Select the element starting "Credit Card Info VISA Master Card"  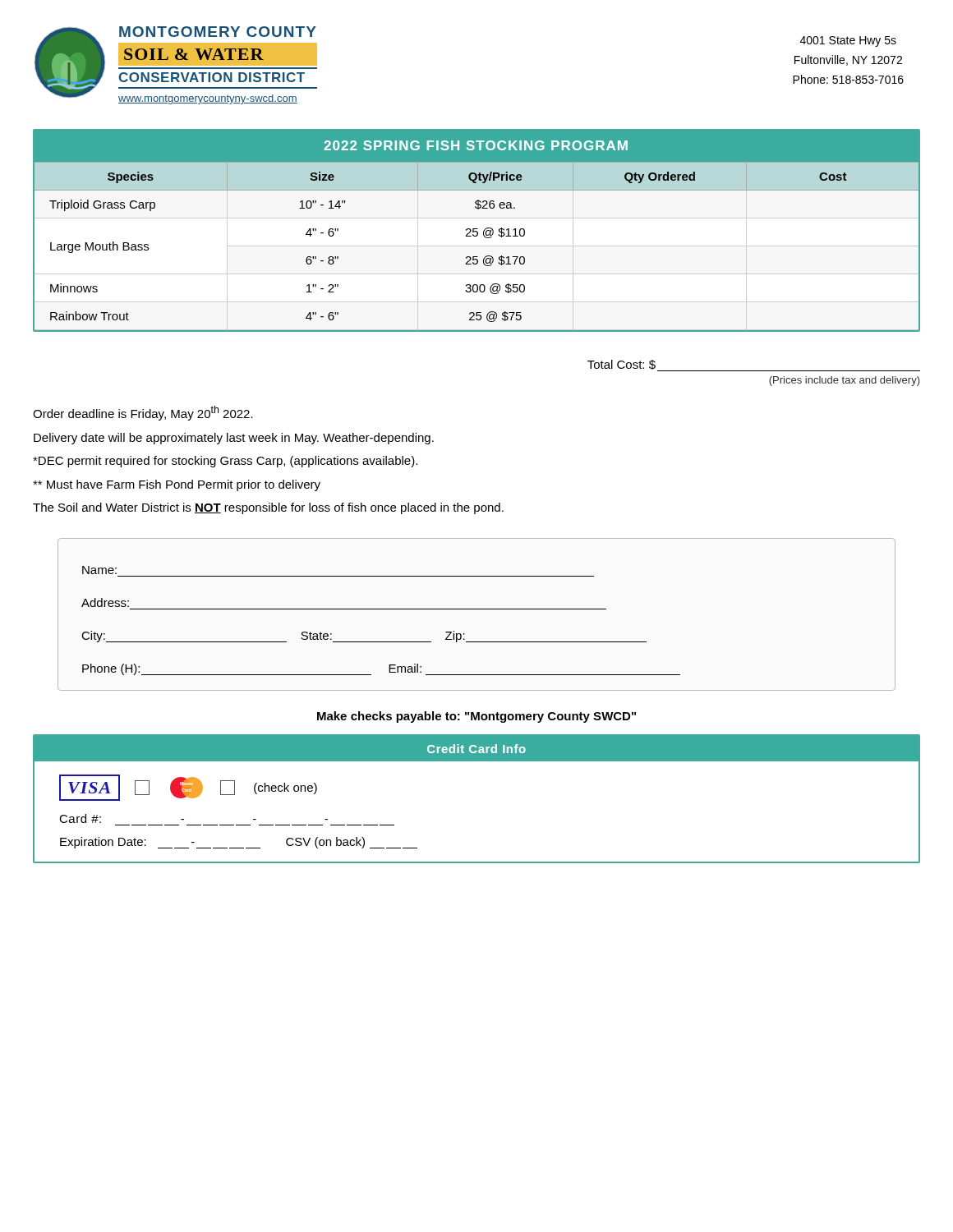pyautogui.click(x=476, y=798)
